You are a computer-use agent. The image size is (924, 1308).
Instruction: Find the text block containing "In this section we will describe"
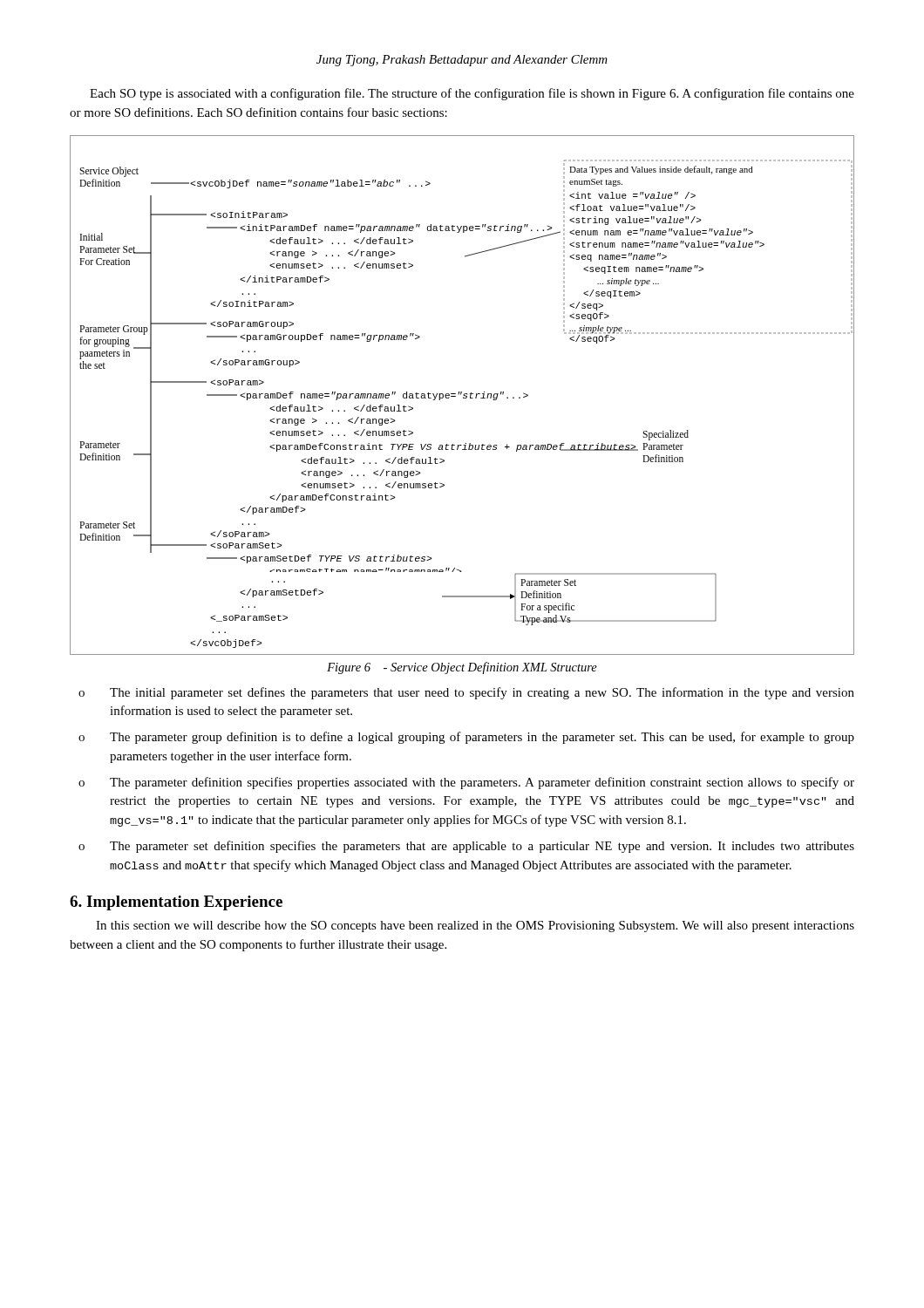[462, 935]
